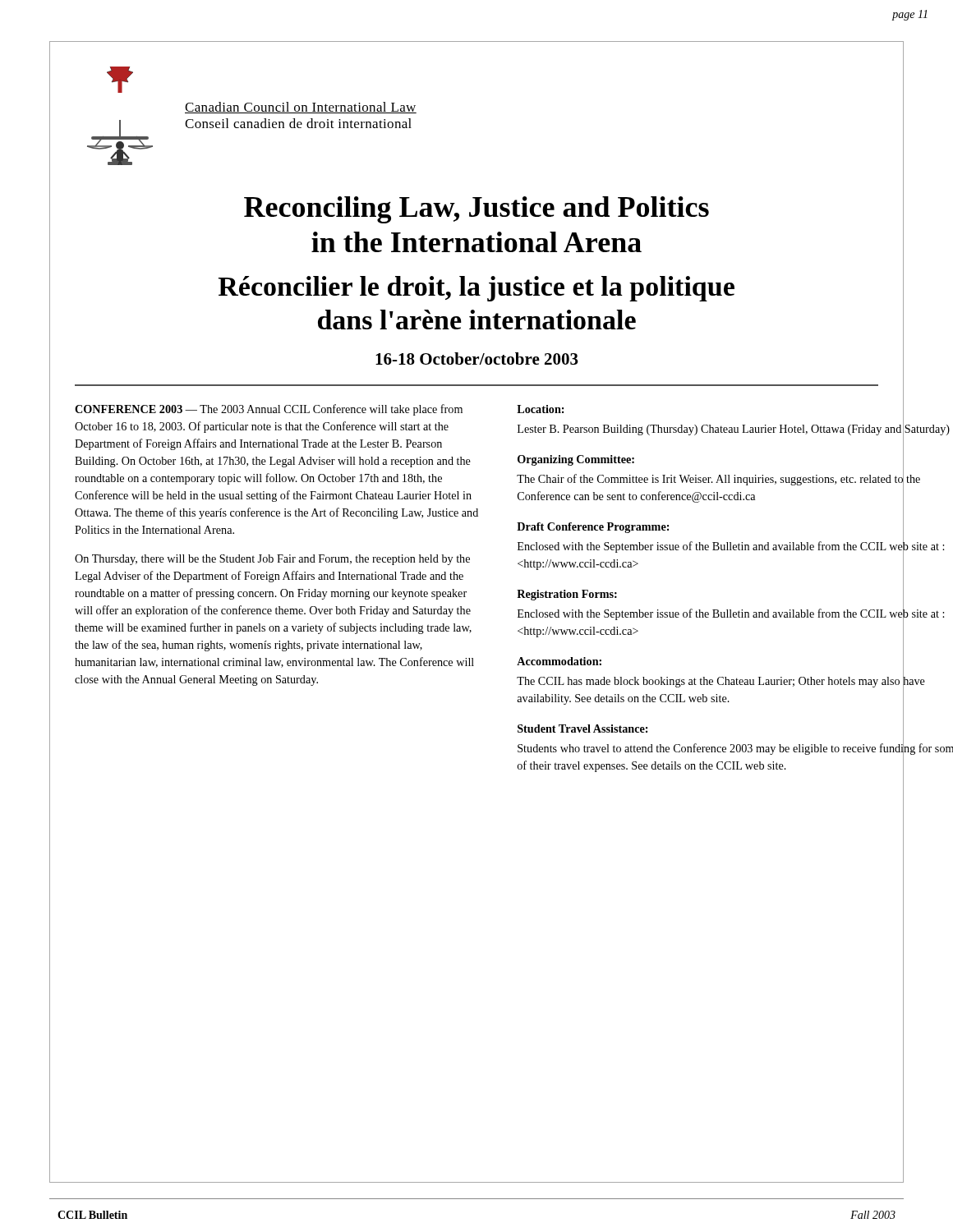The width and height of the screenshot is (953, 1232).
Task: Locate the block starting "CONFERENCE 2003 — The 2003"
Action: pos(277,469)
